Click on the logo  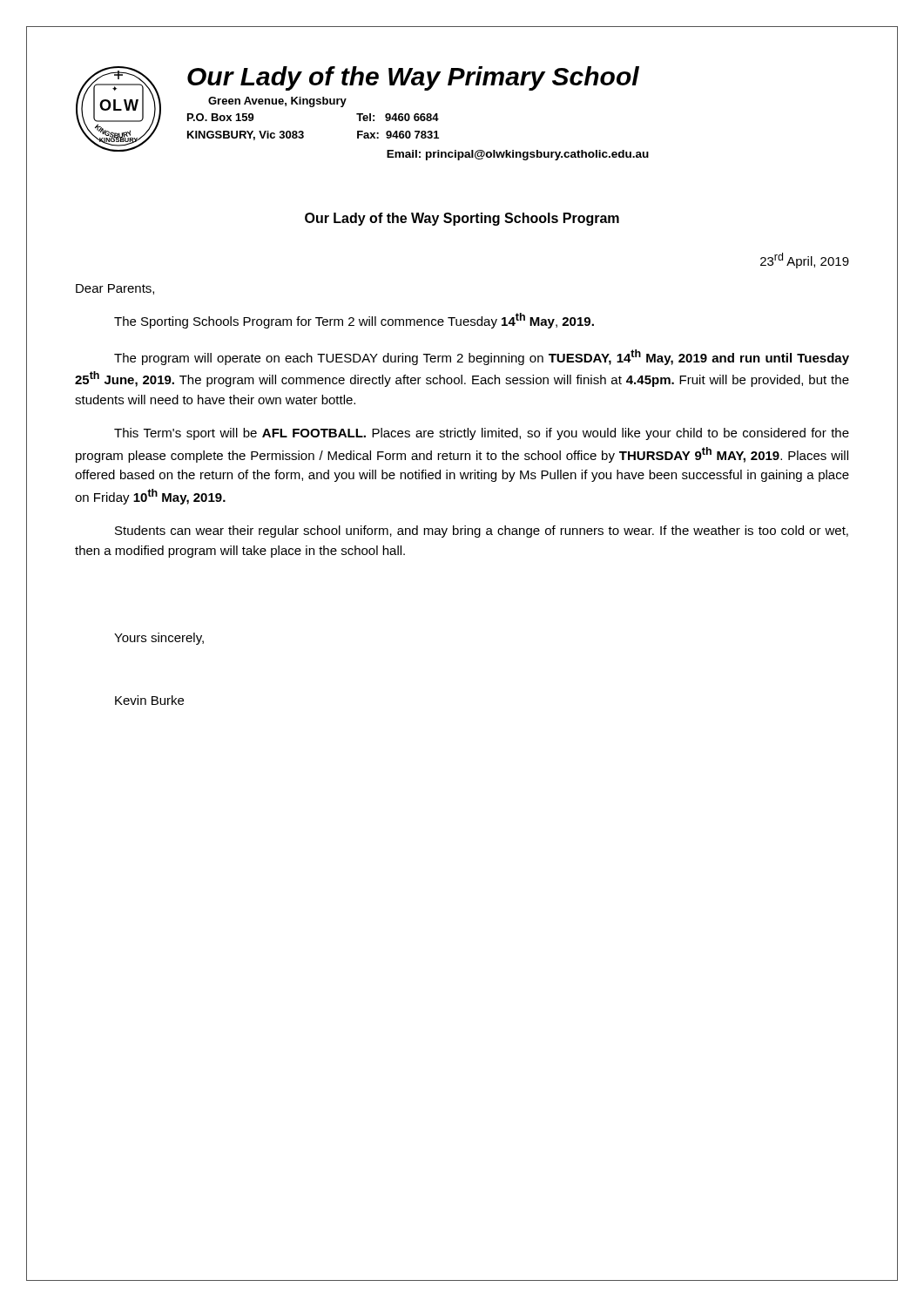pos(462,111)
